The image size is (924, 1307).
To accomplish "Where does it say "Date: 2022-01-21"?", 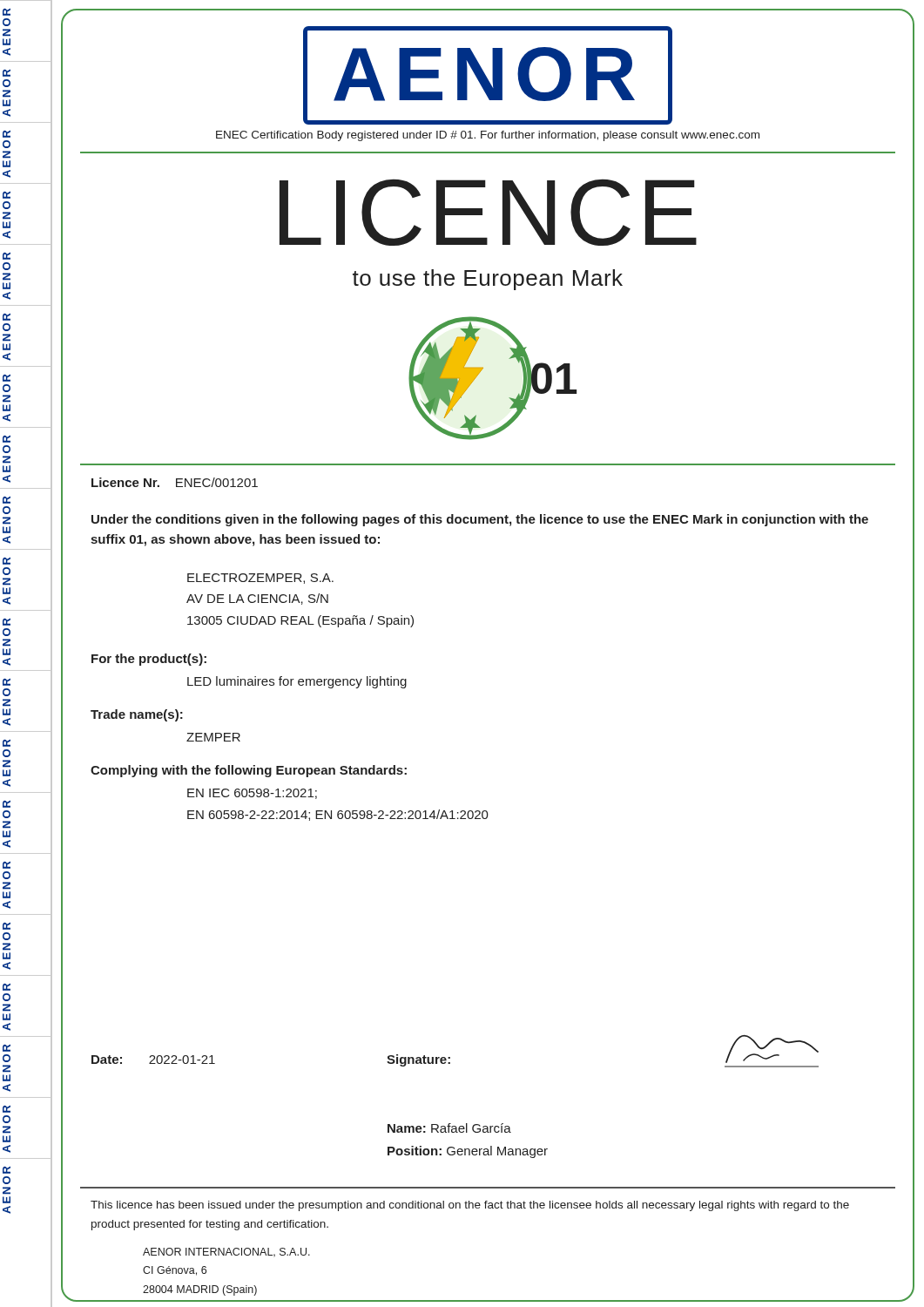I will point(153,1059).
